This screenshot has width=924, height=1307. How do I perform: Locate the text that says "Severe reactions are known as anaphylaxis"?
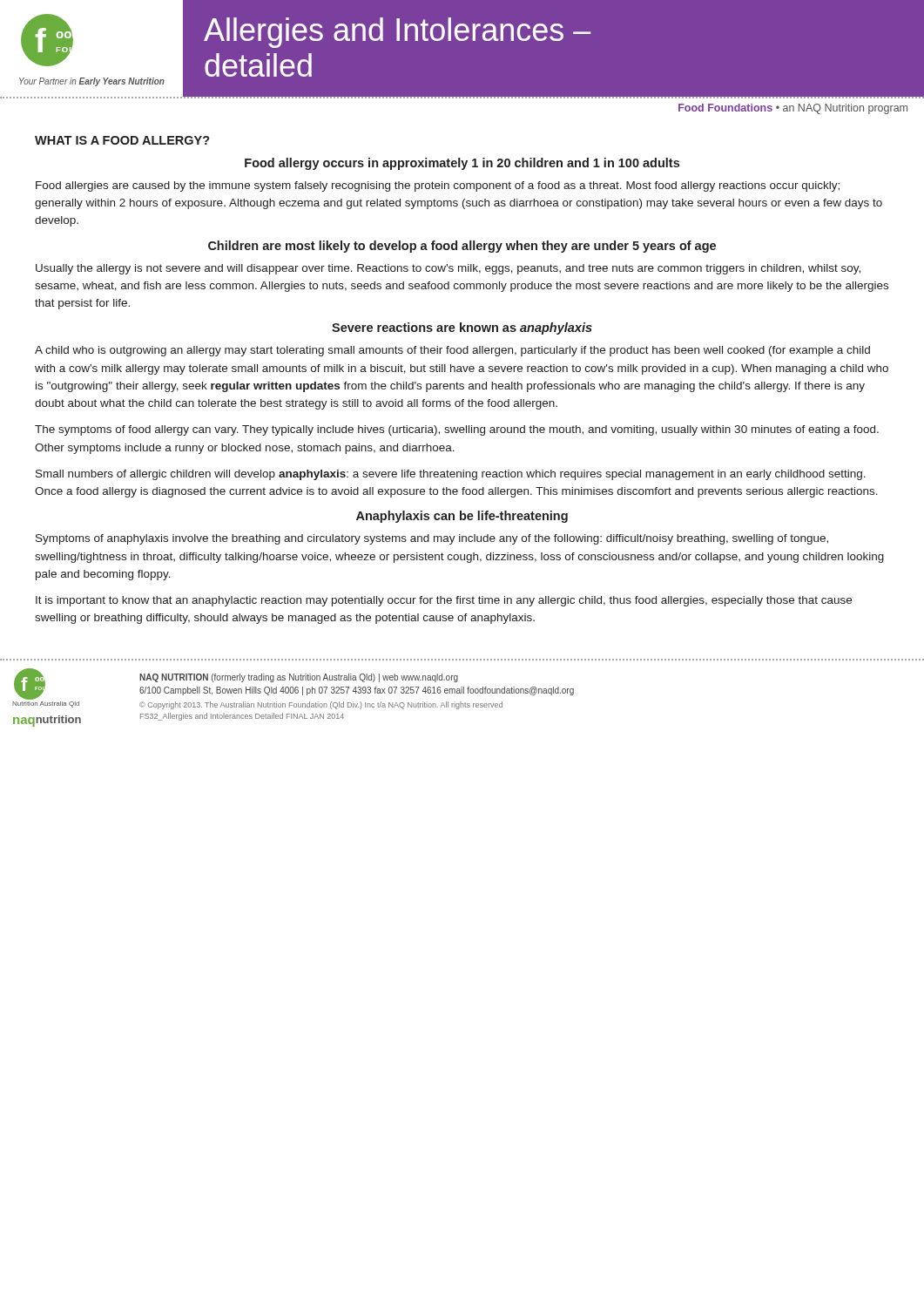462,328
